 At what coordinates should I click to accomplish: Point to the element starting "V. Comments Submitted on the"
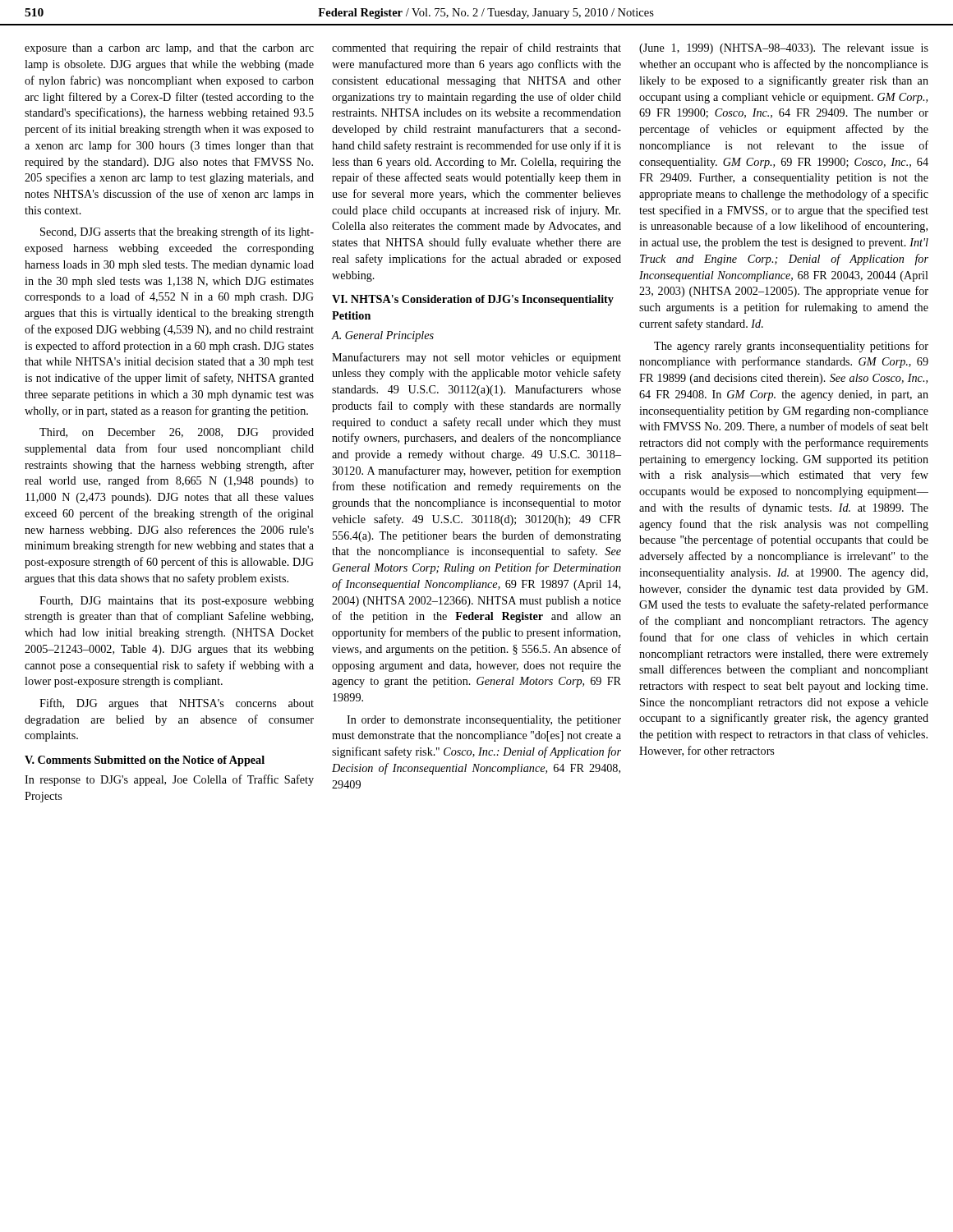coord(145,760)
